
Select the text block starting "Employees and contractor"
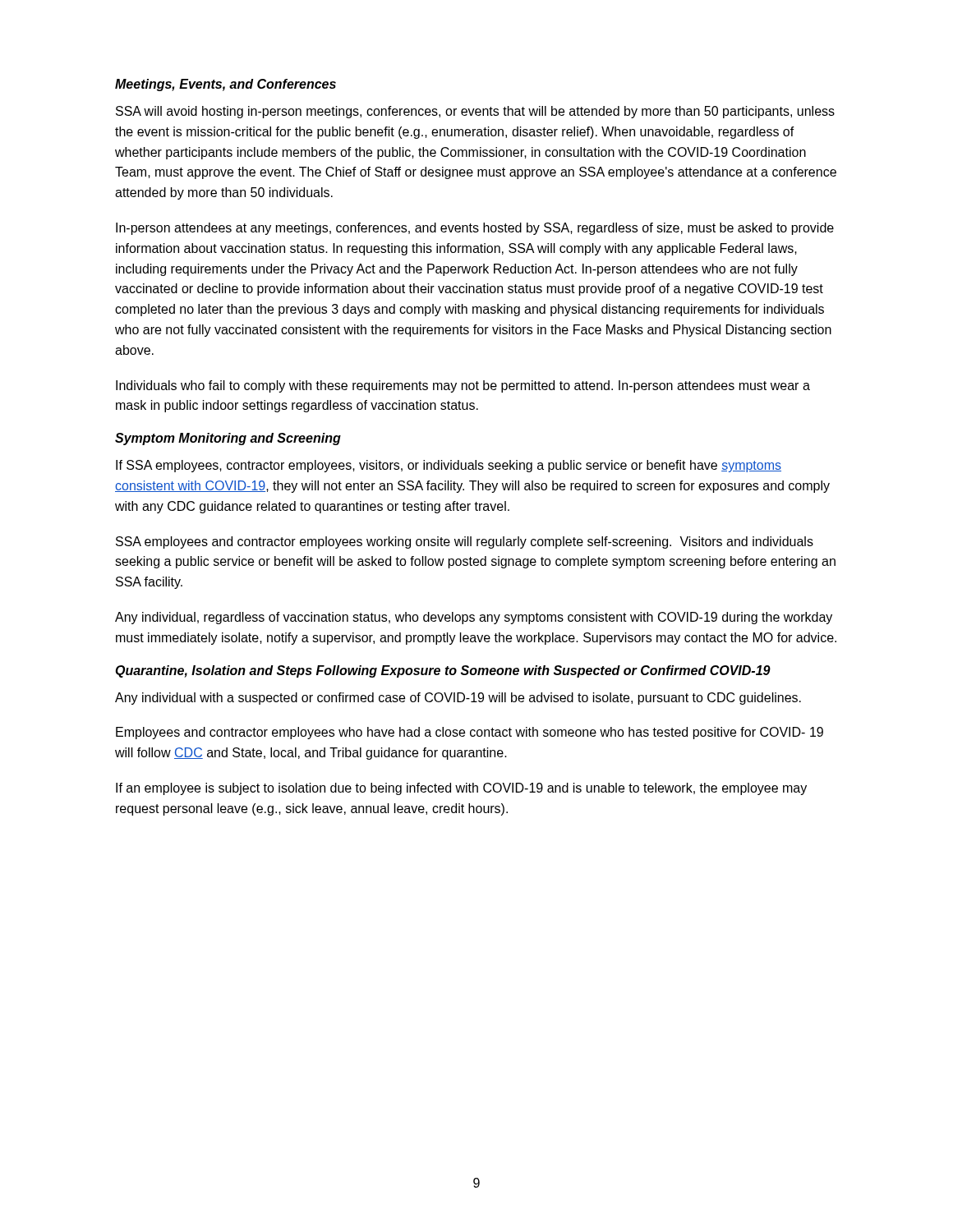coord(469,743)
